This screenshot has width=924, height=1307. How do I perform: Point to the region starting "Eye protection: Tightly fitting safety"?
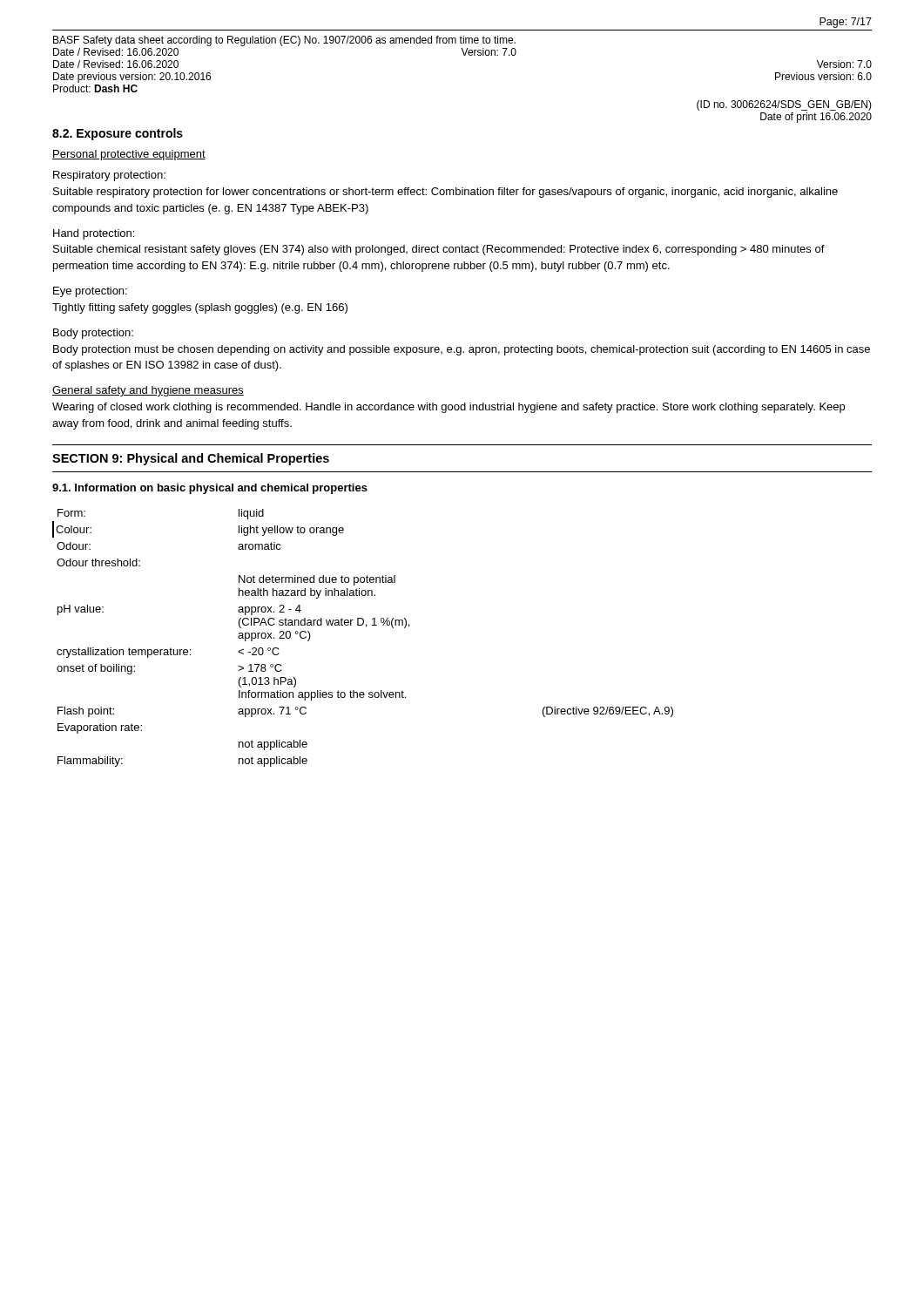pyautogui.click(x=200, y=299)
